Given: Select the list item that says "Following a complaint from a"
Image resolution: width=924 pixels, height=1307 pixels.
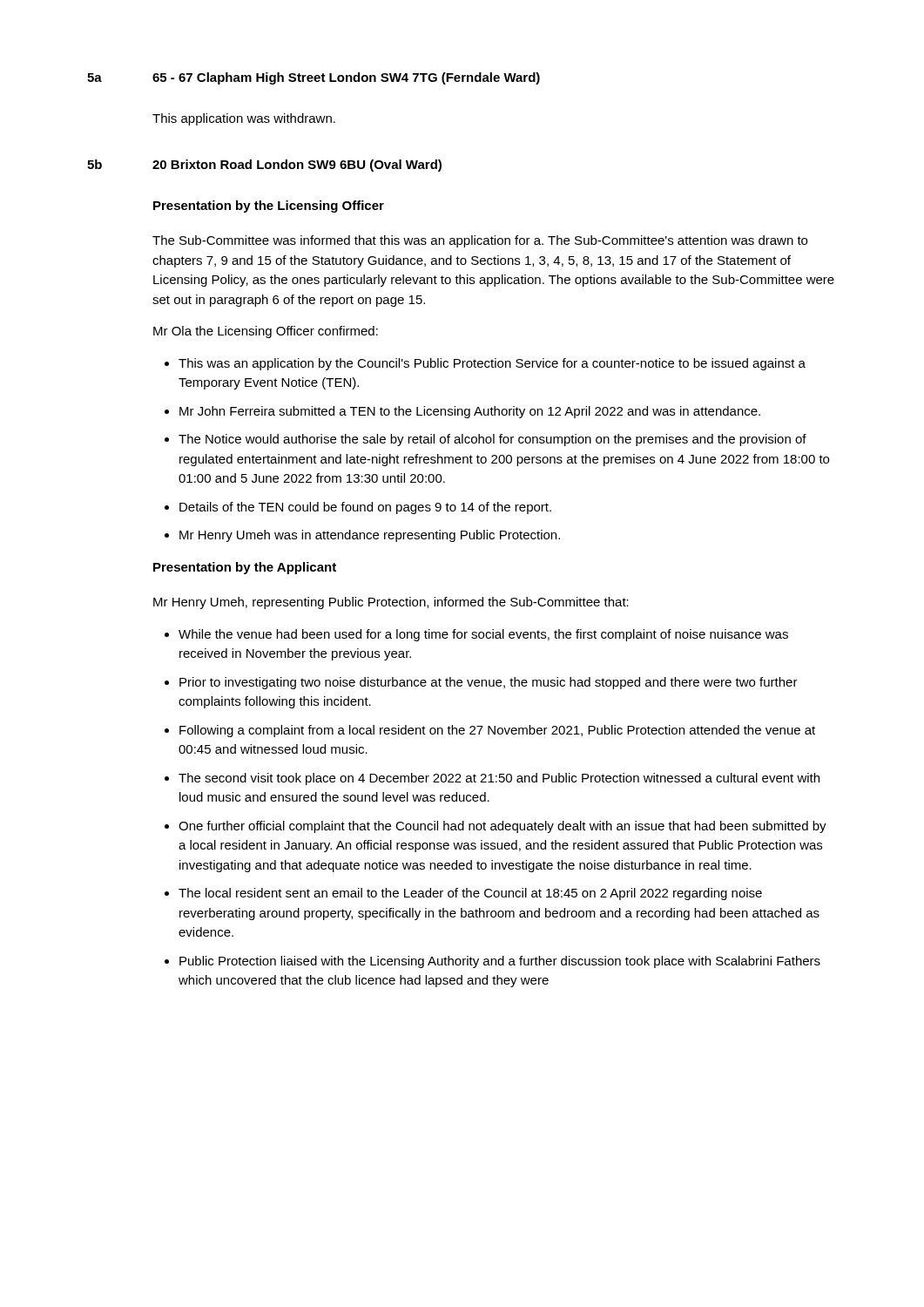Looking at the screenshot, I should (497, 739).
